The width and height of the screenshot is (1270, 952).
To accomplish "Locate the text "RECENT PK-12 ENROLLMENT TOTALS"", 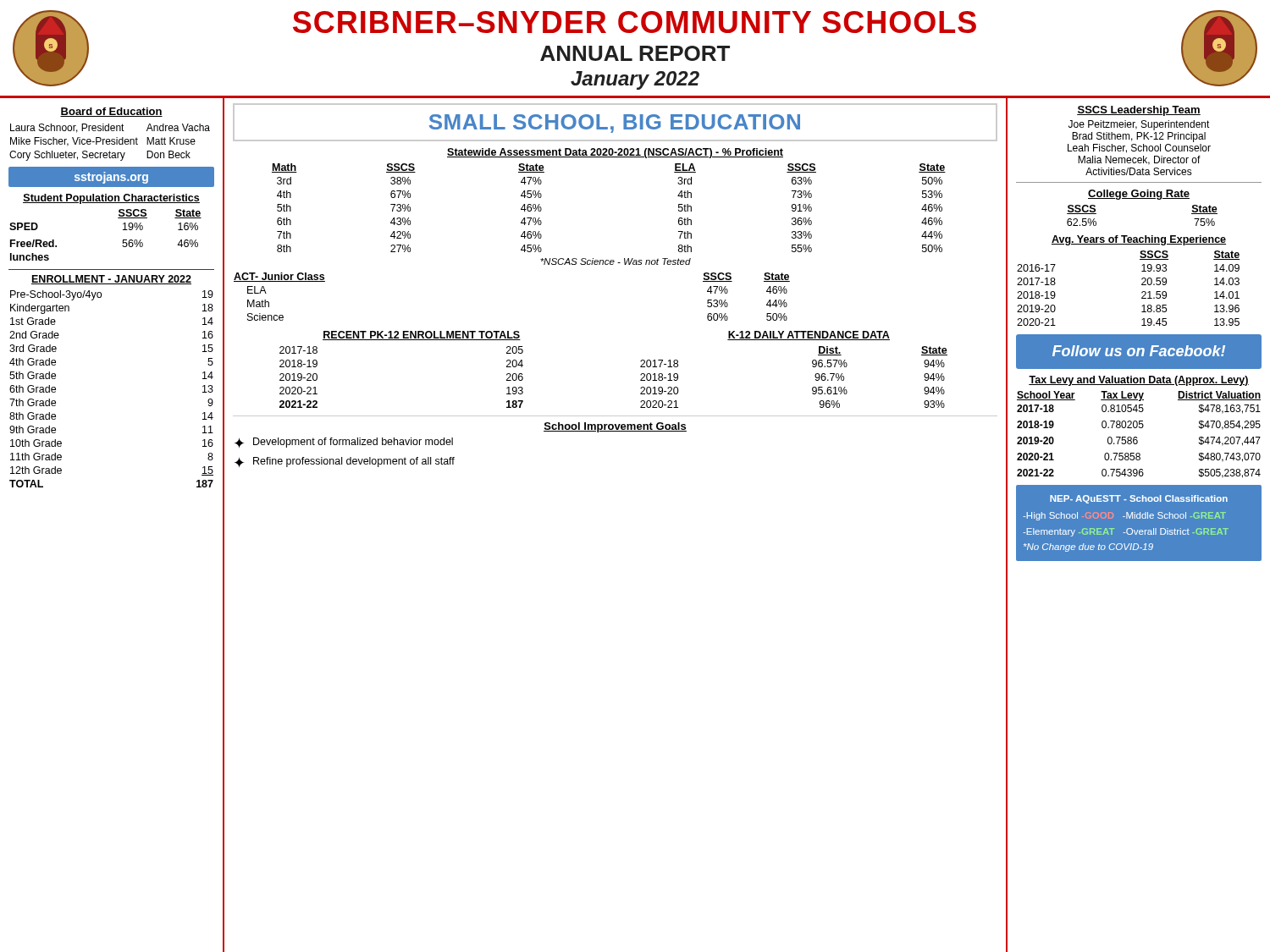I will coord(421,335).
